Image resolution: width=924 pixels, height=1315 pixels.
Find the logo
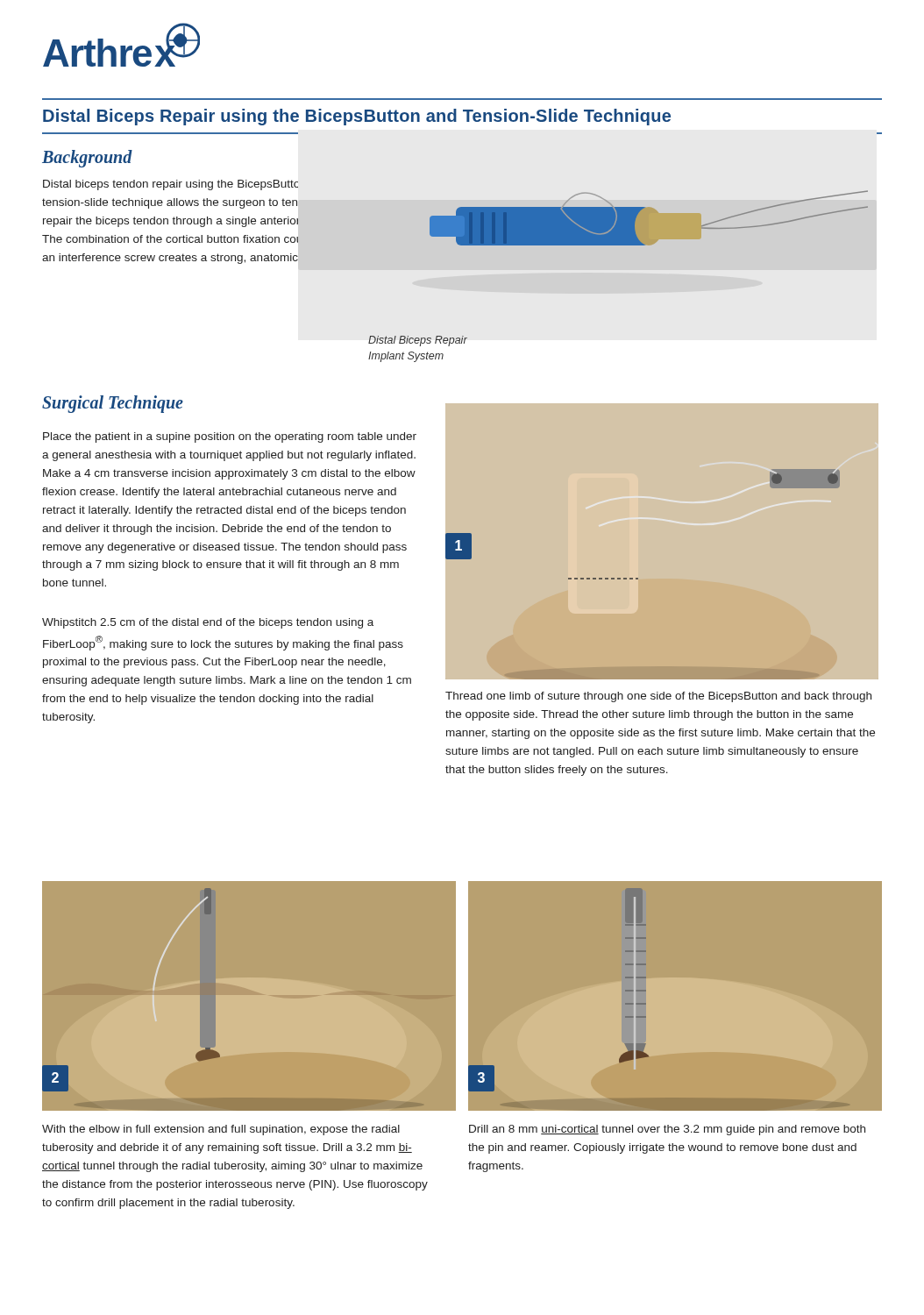pos(121,55)
